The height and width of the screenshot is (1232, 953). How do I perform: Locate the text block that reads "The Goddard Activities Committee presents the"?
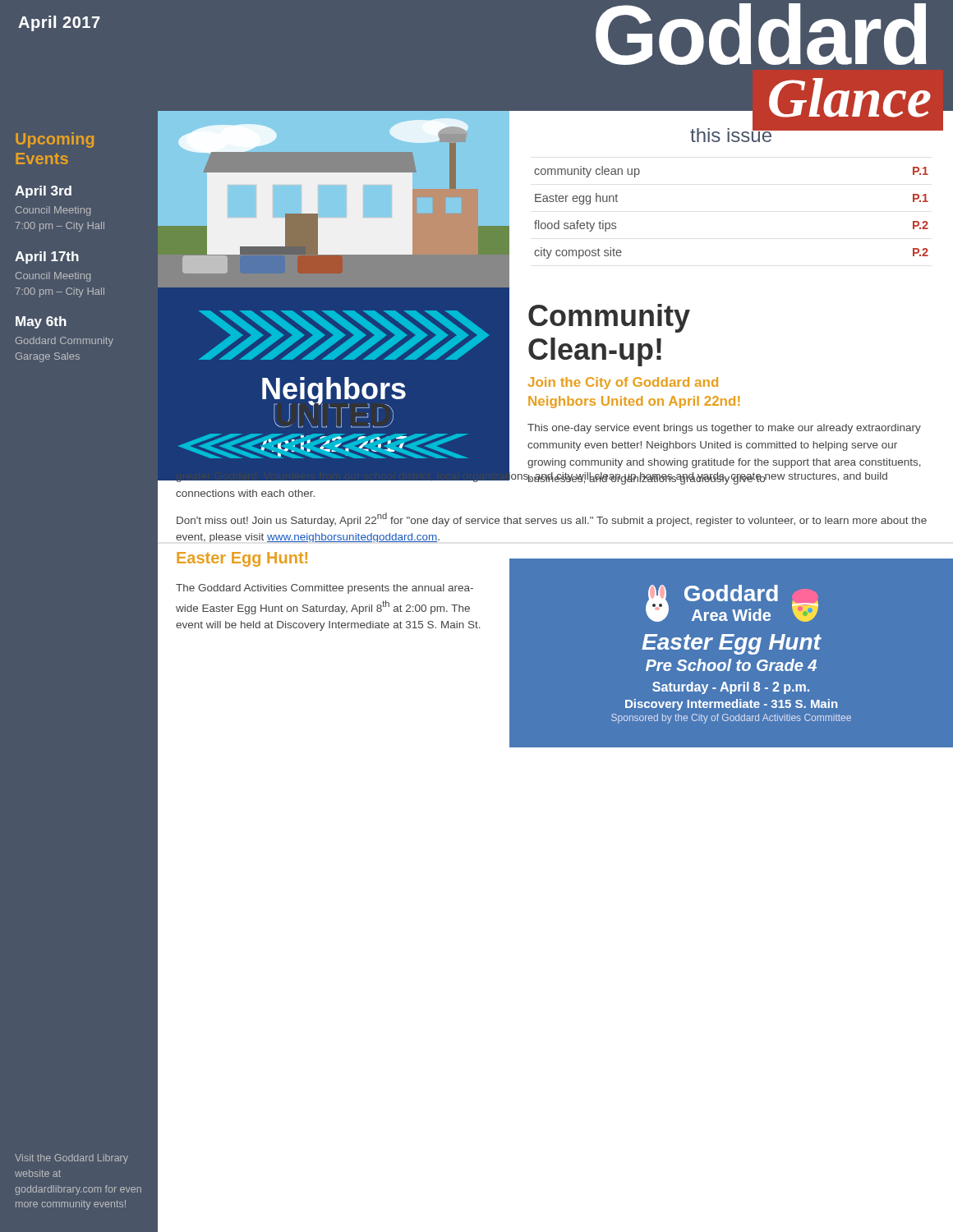coord(328,606)
